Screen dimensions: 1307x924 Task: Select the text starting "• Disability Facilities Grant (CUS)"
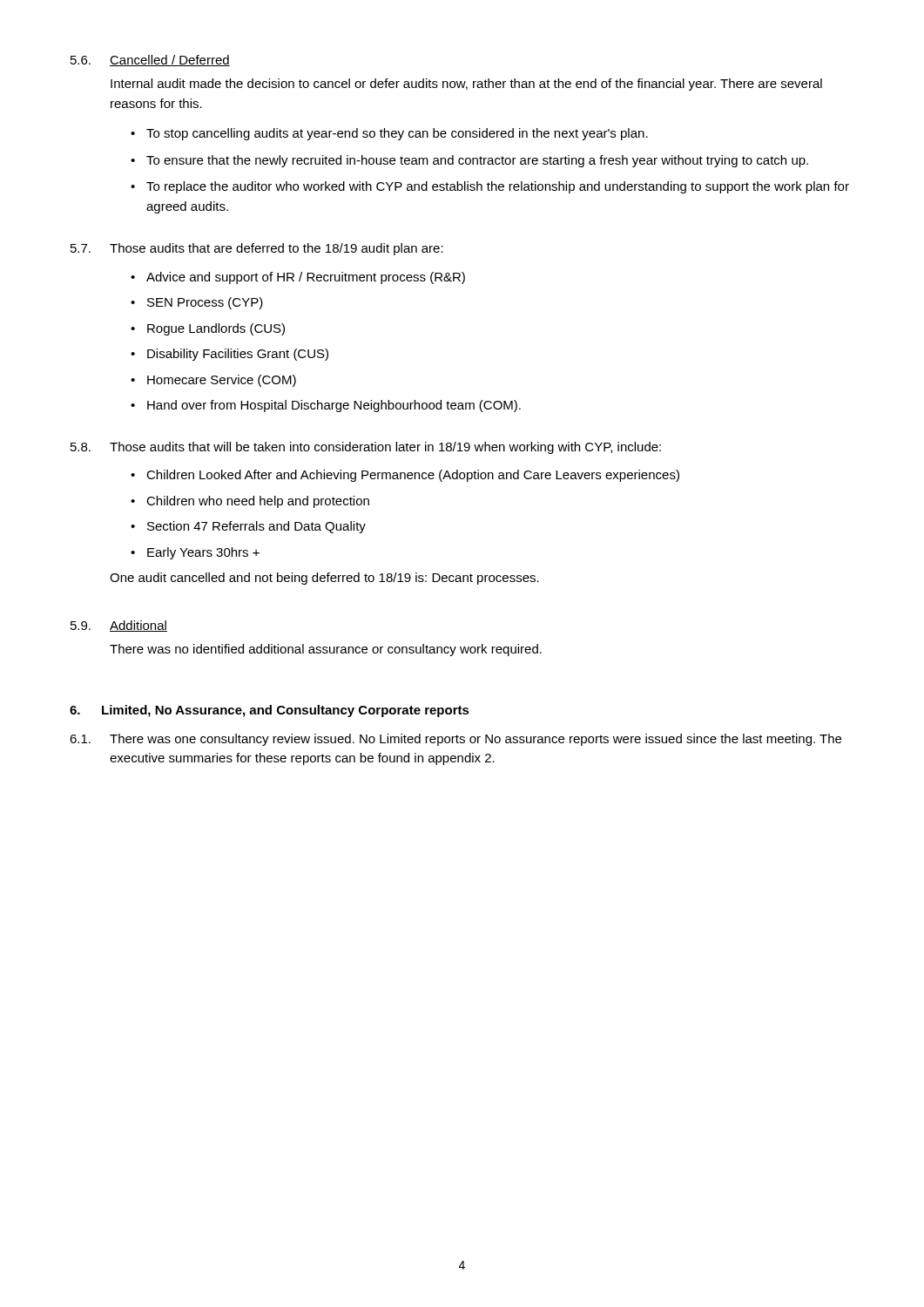click(x=230, y=354)
